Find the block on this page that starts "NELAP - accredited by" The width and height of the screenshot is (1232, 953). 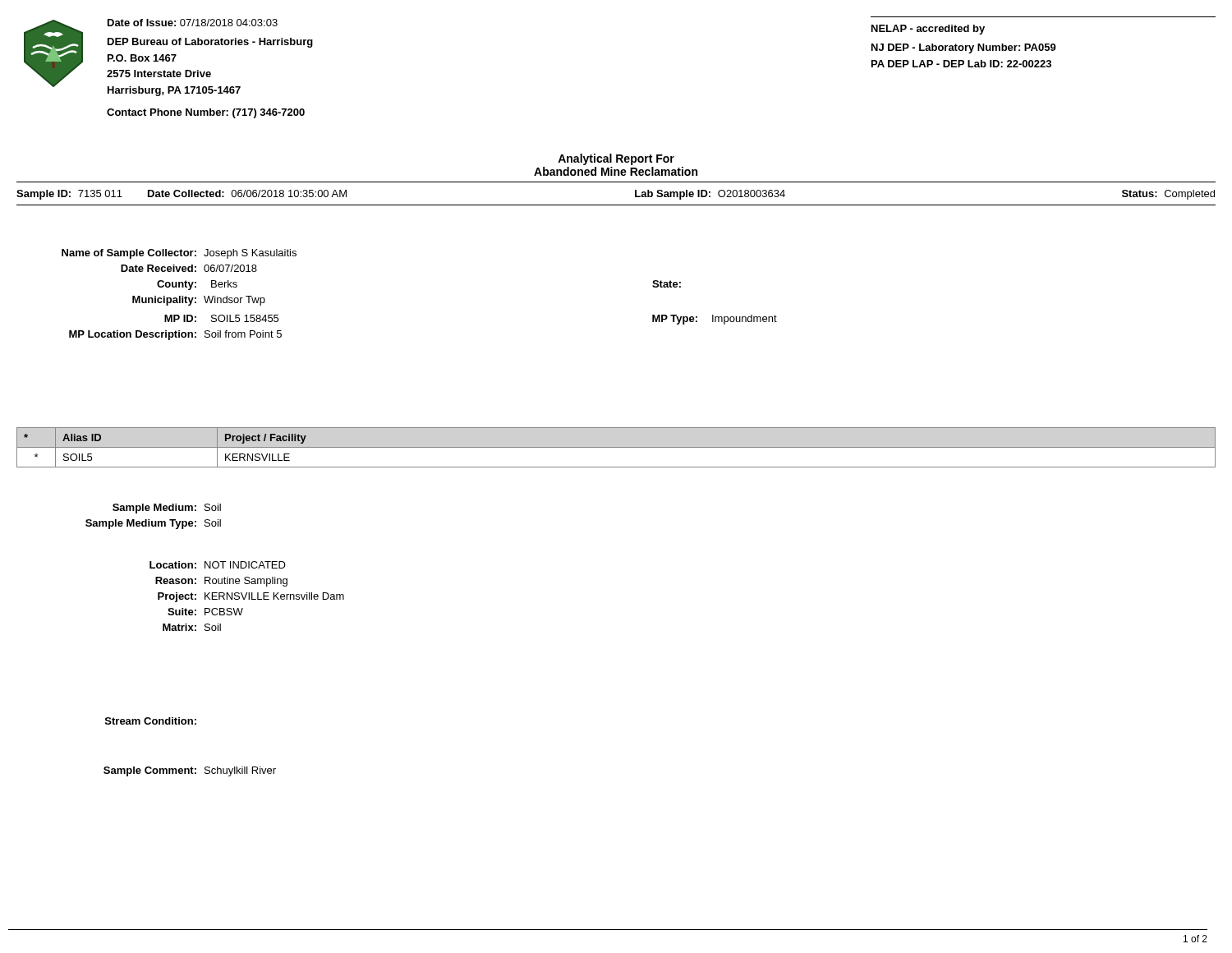(1043, 47)
